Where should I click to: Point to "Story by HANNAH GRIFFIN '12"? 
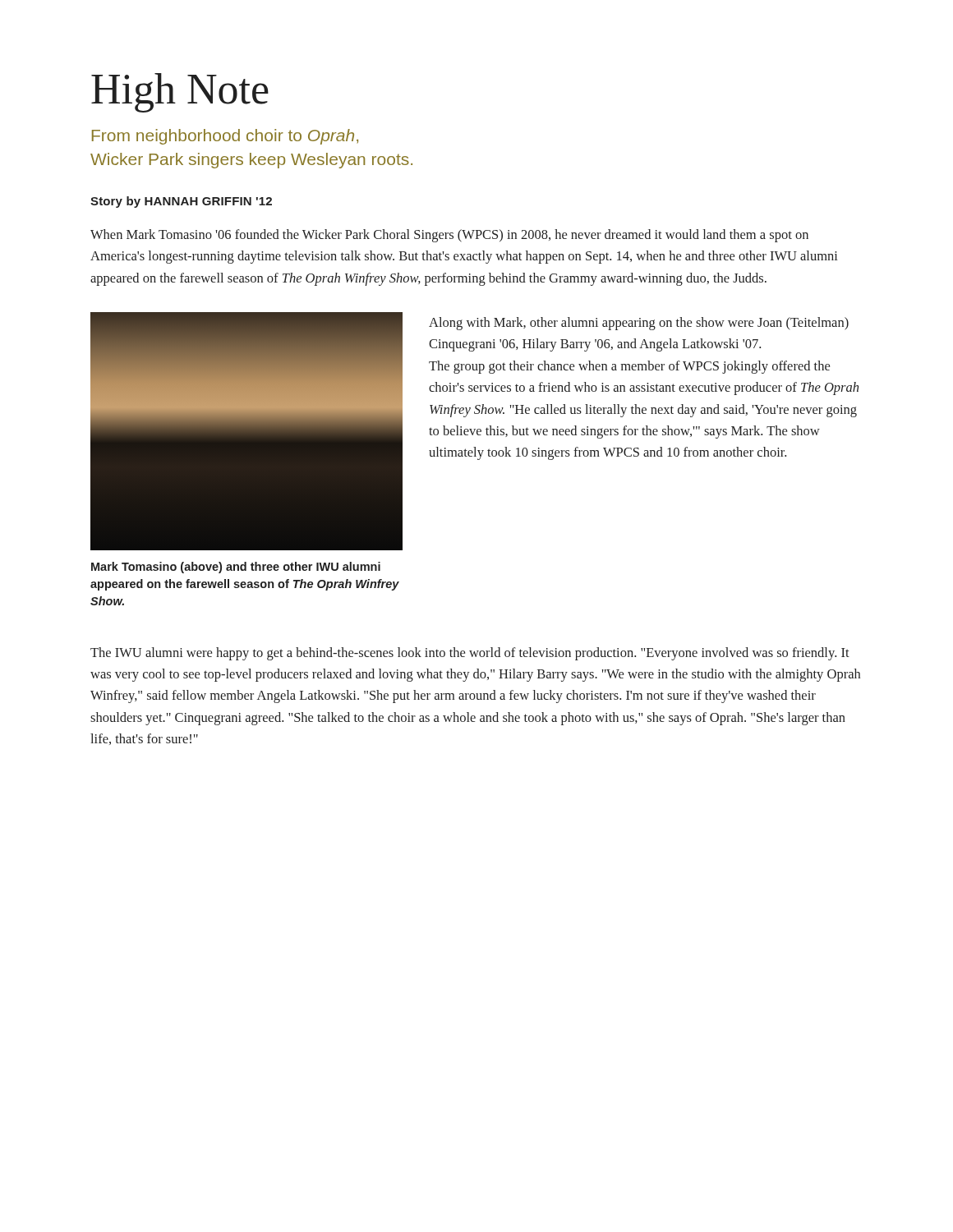[181, 202]
